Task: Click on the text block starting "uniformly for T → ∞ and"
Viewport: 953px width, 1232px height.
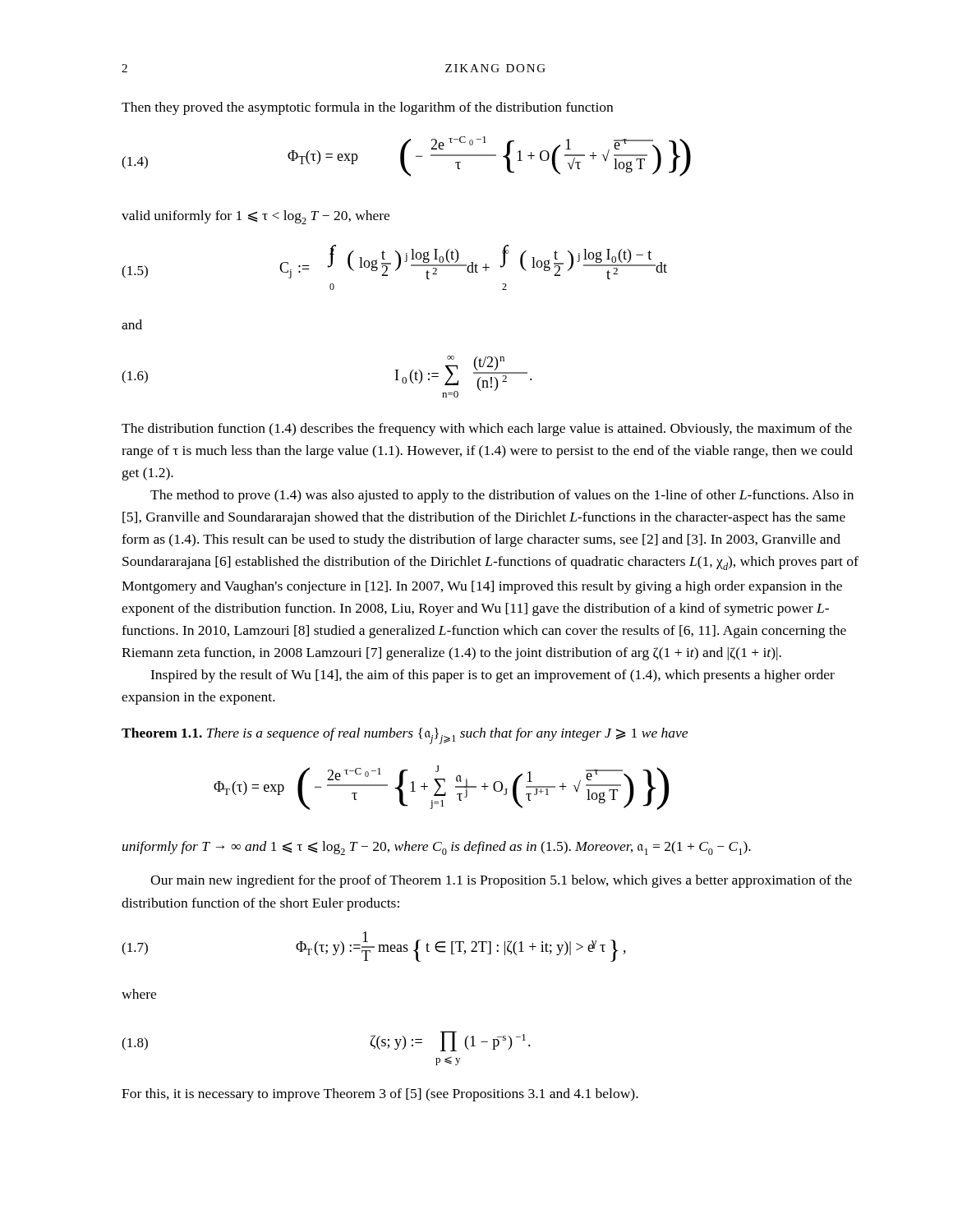Action: click(493, 847)
